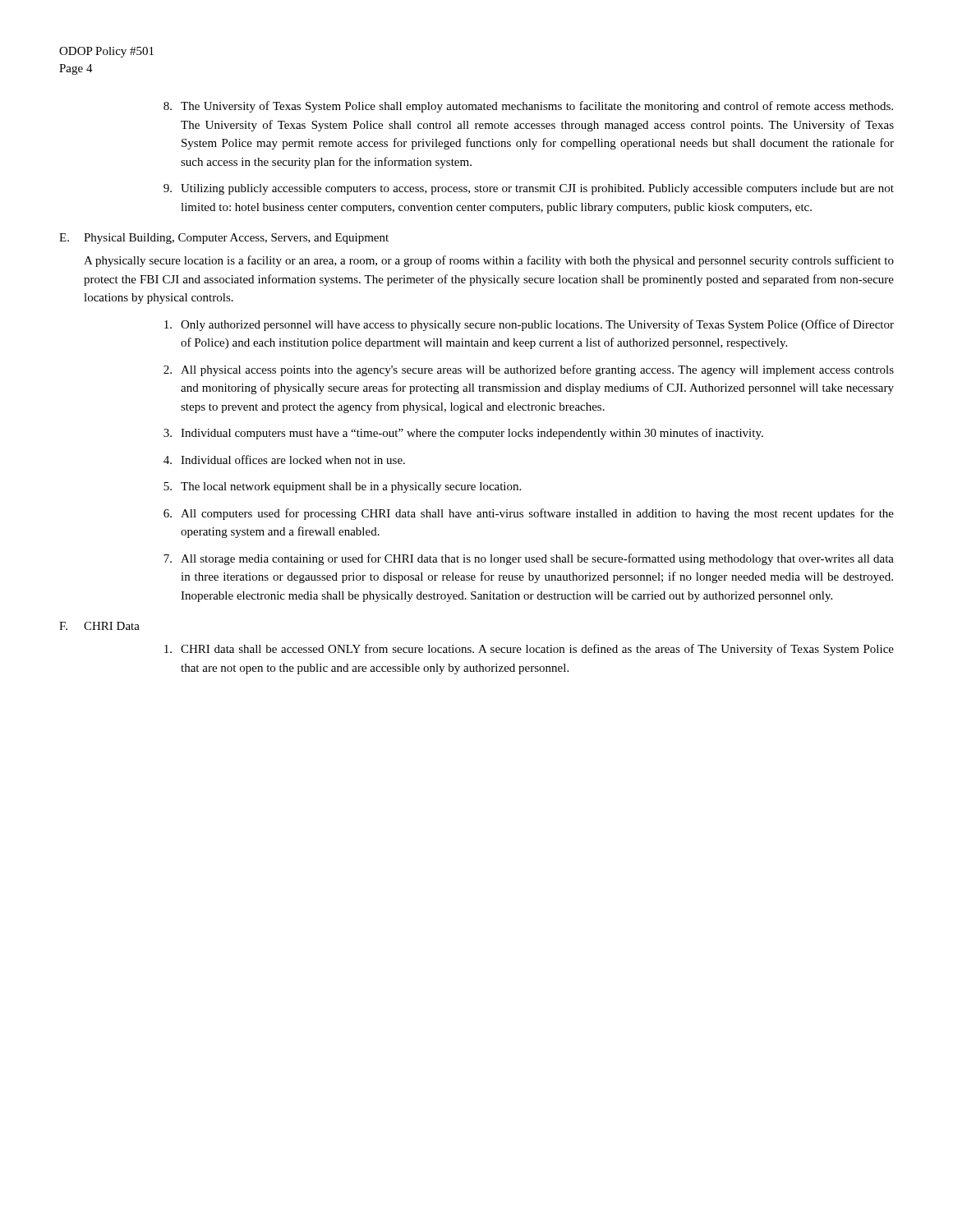Point to the block beginning "8. The University of Texas System Police"
The height and width of the screenshot is (1232, 953).
pyautogui.click(x=513, y=134)
